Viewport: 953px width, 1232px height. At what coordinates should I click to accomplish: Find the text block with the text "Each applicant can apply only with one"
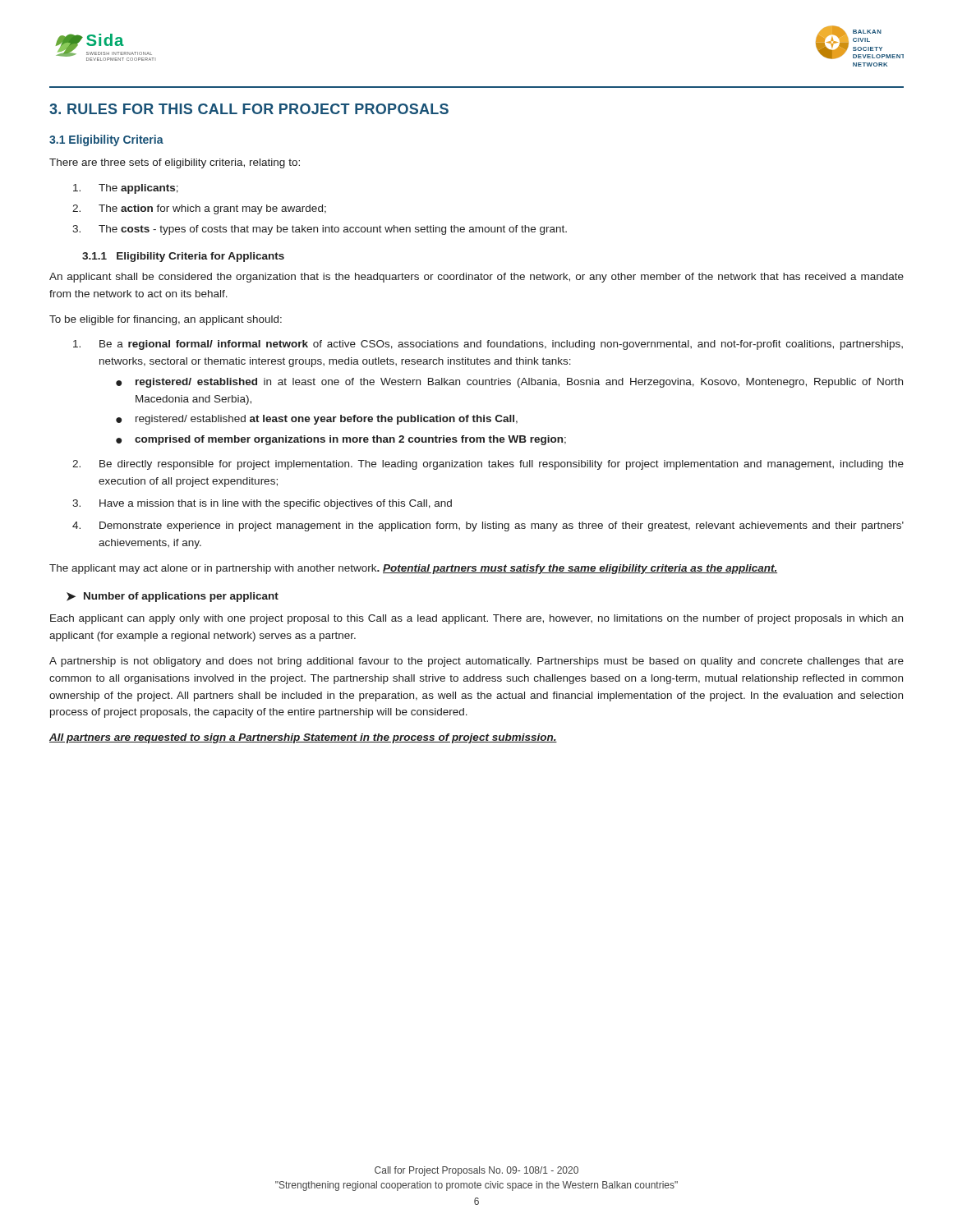pyautogui.click(x=476, y=627)
